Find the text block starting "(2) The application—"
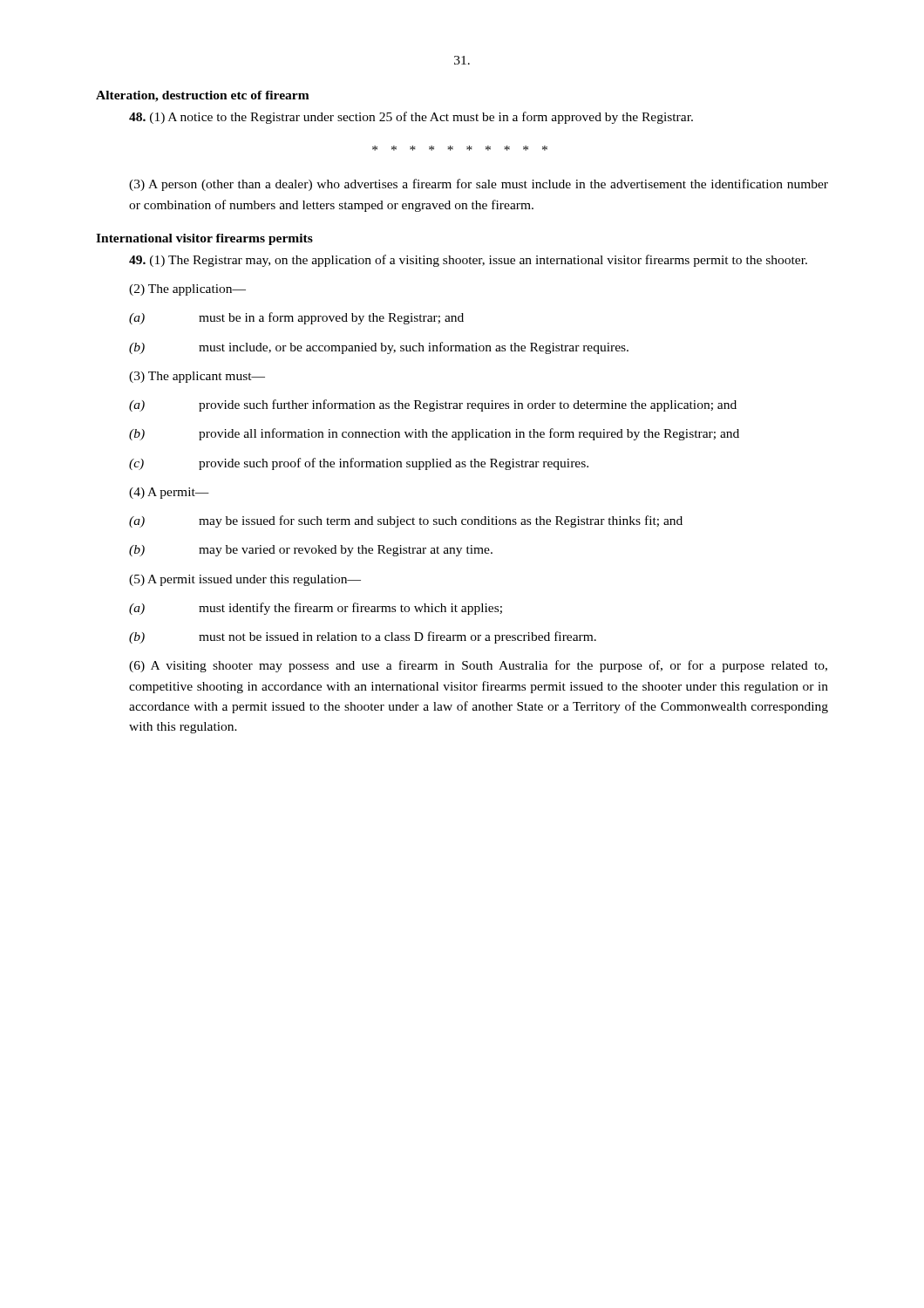 pyautogui.click(x=187, y=288)
